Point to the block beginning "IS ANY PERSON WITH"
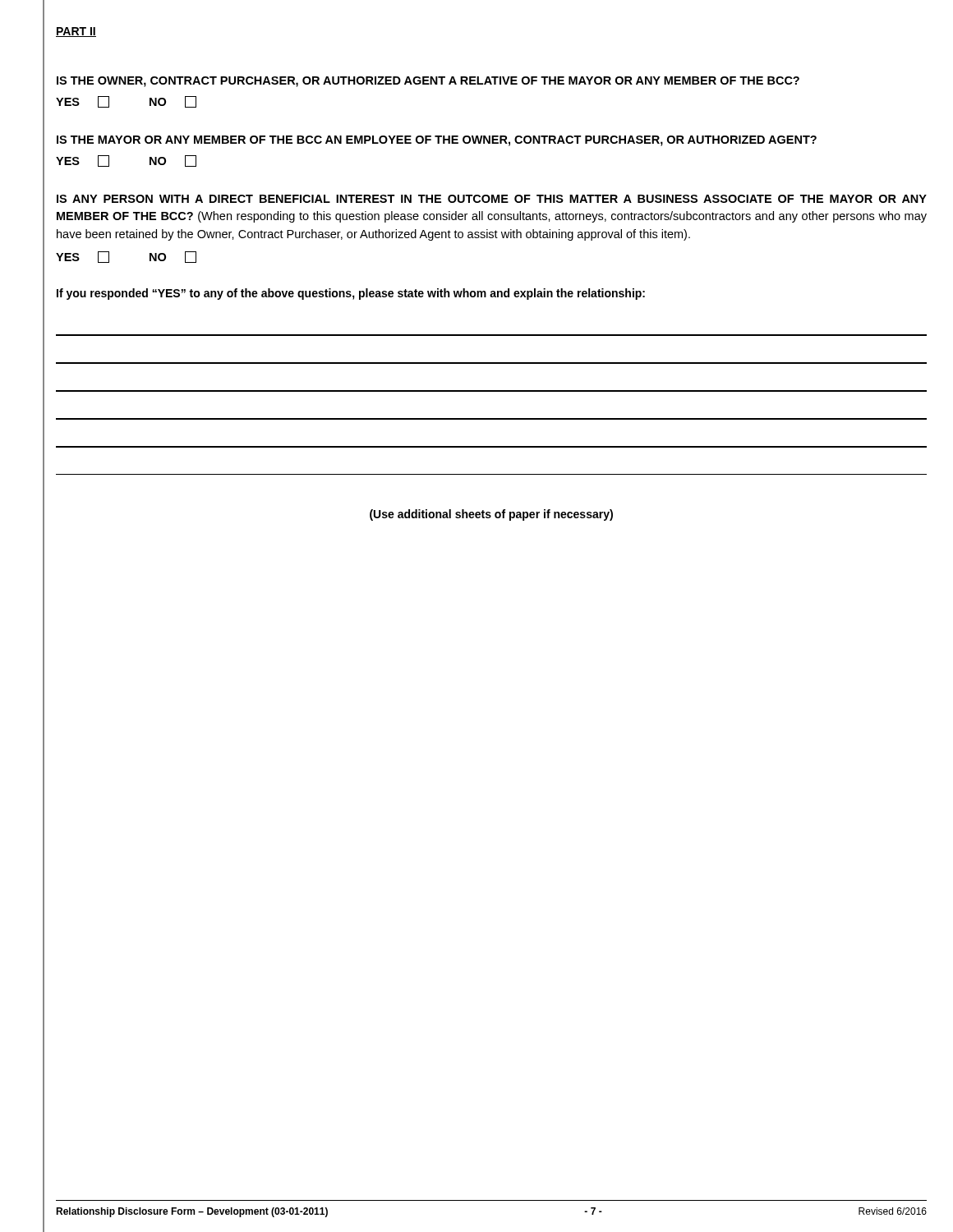Viewport: 953px width, 1232px height. coord(491,227)
